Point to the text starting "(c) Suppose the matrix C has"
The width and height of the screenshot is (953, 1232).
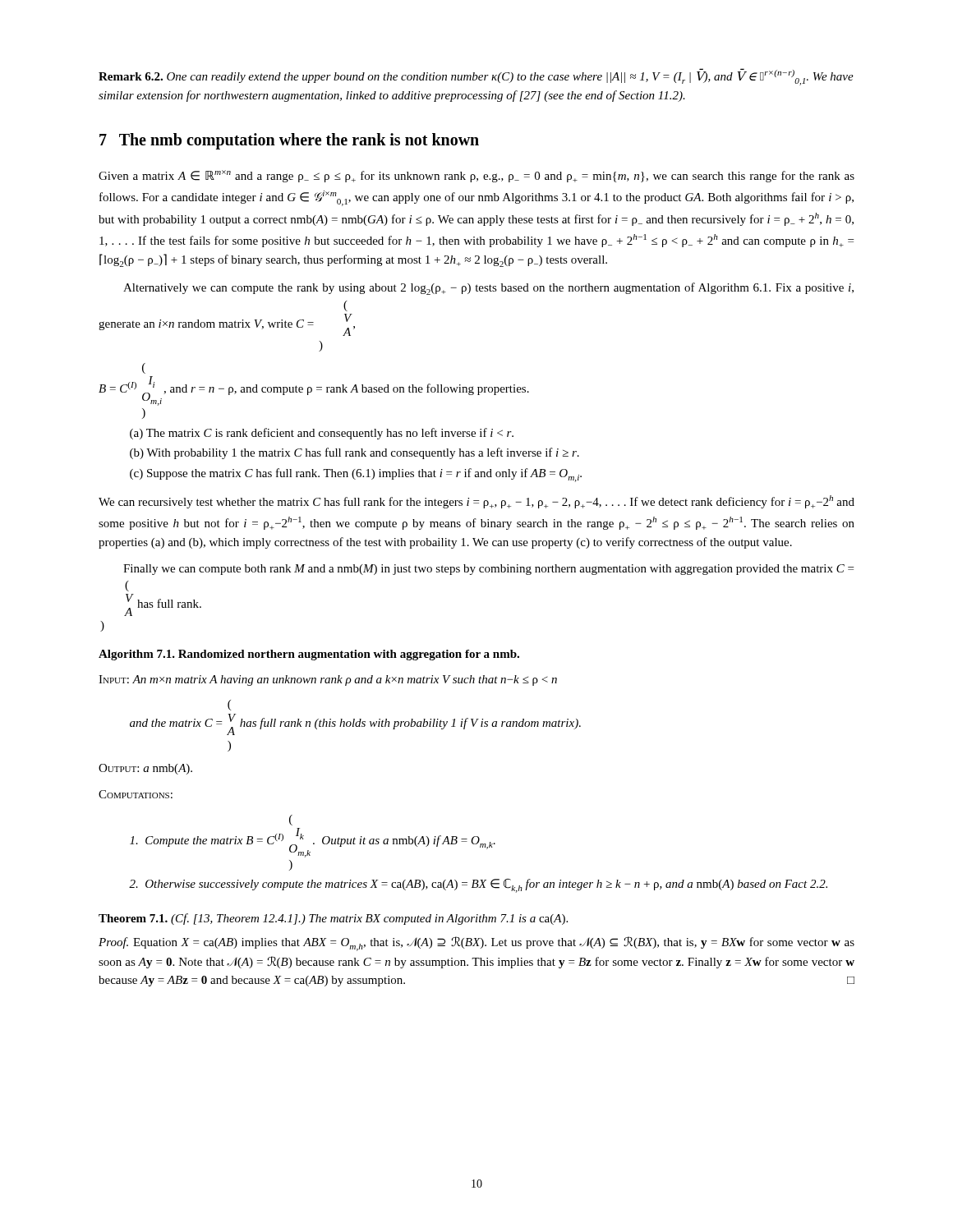tap(356, 475)
